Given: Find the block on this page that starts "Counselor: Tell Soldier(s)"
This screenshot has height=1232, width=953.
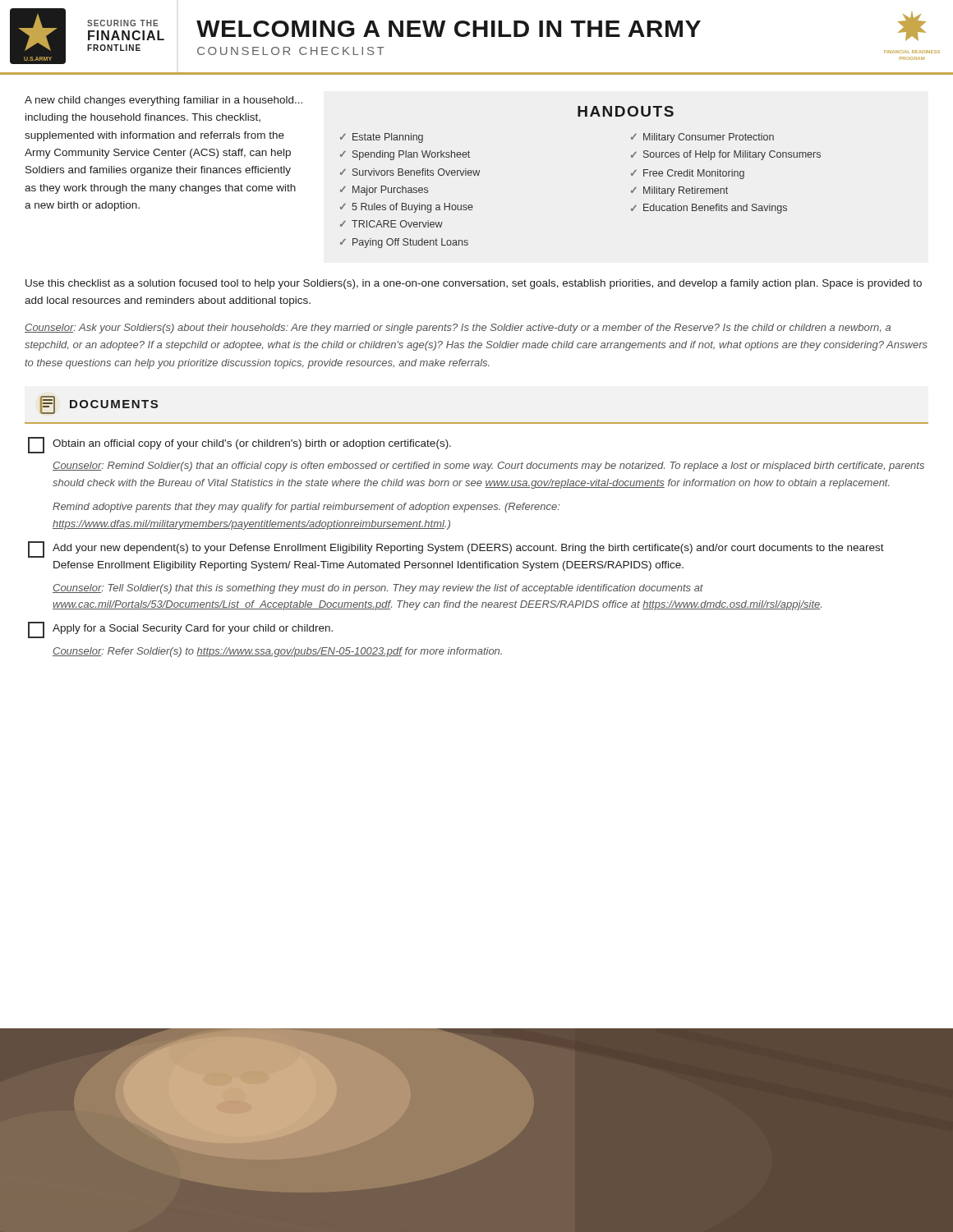Looking at the screenshot, I should coord(438,596).
